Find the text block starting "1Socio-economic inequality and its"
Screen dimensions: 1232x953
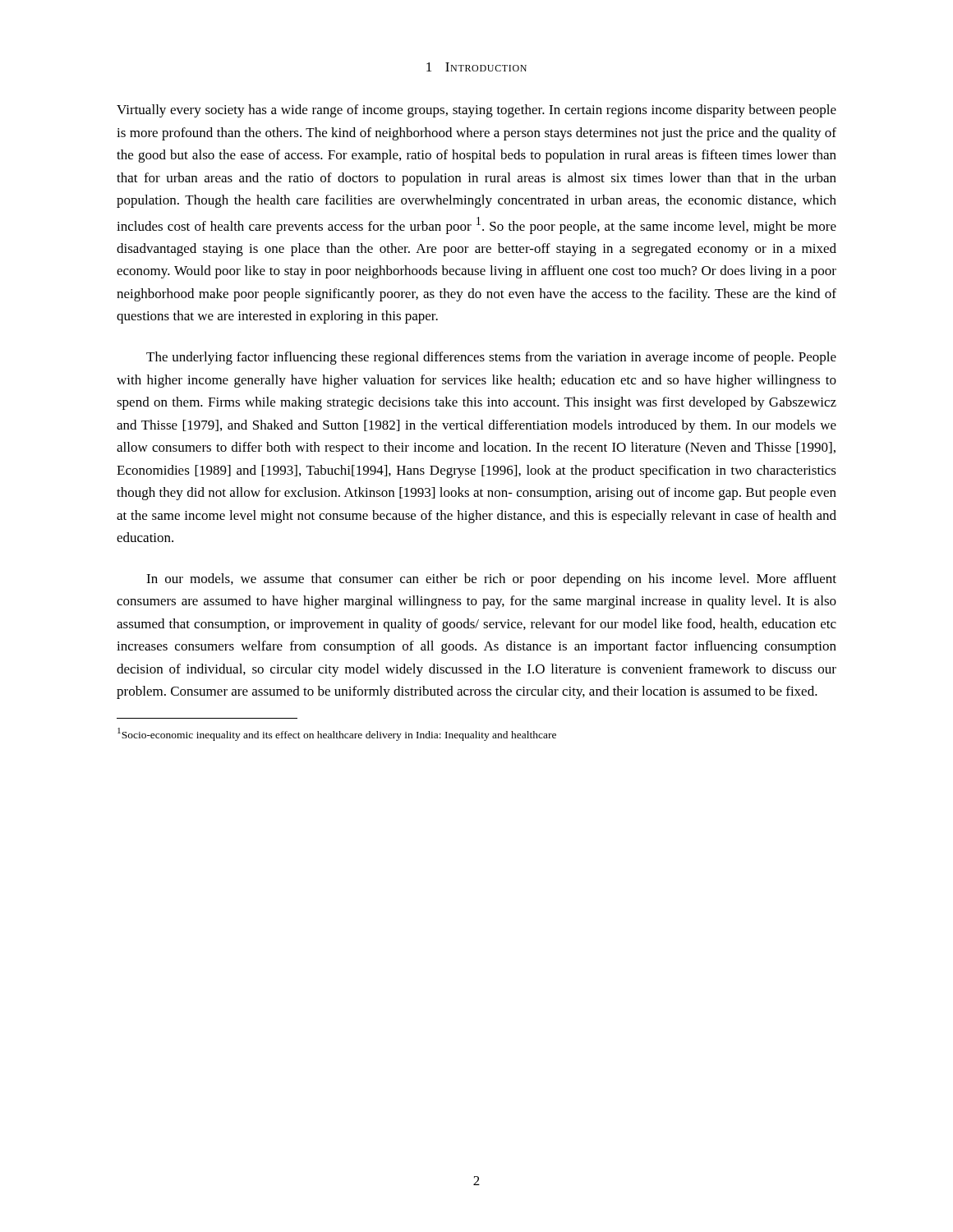tap(476, 733)
